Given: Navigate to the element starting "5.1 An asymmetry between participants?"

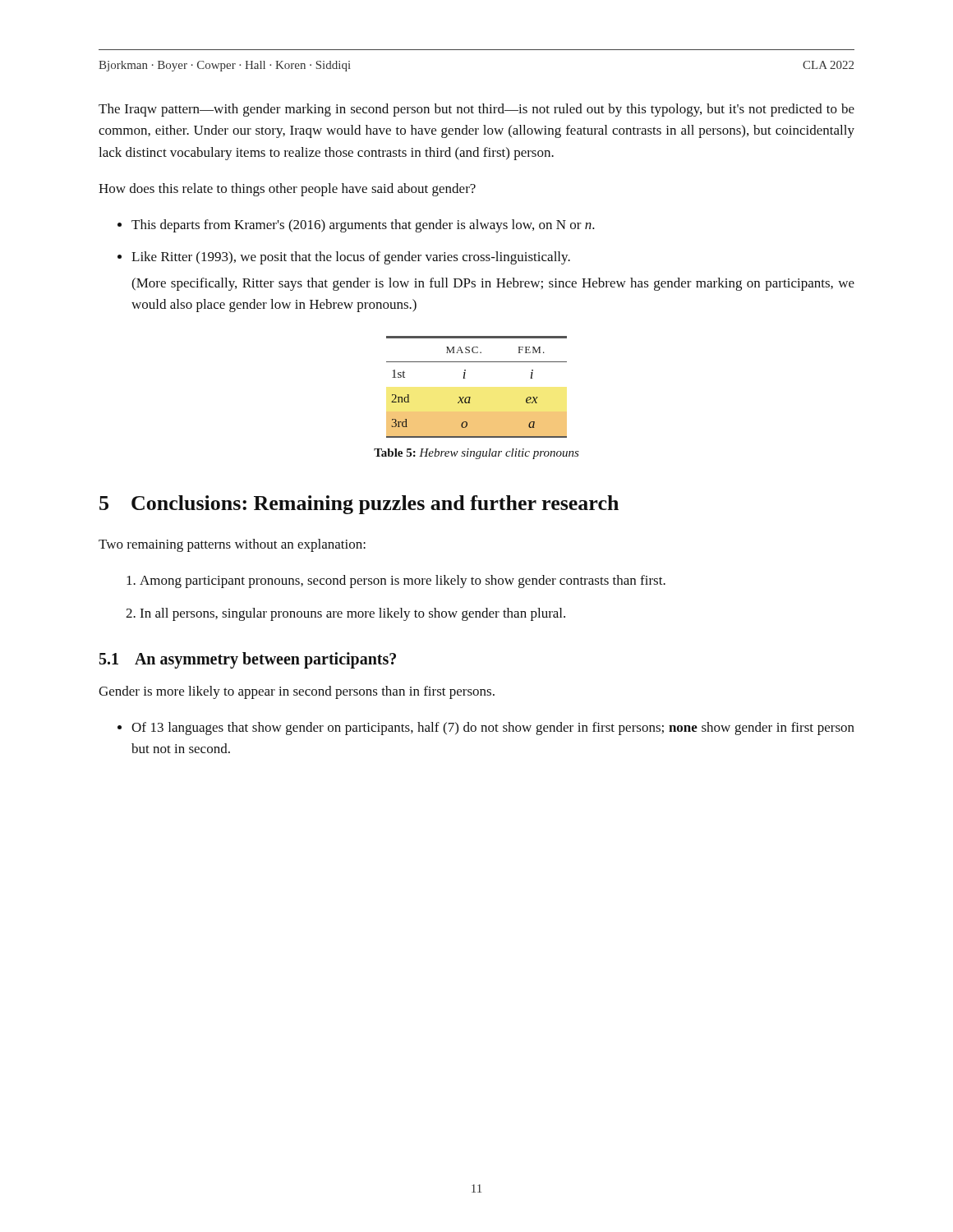Looking at the screenshot, I should [248, 658].
